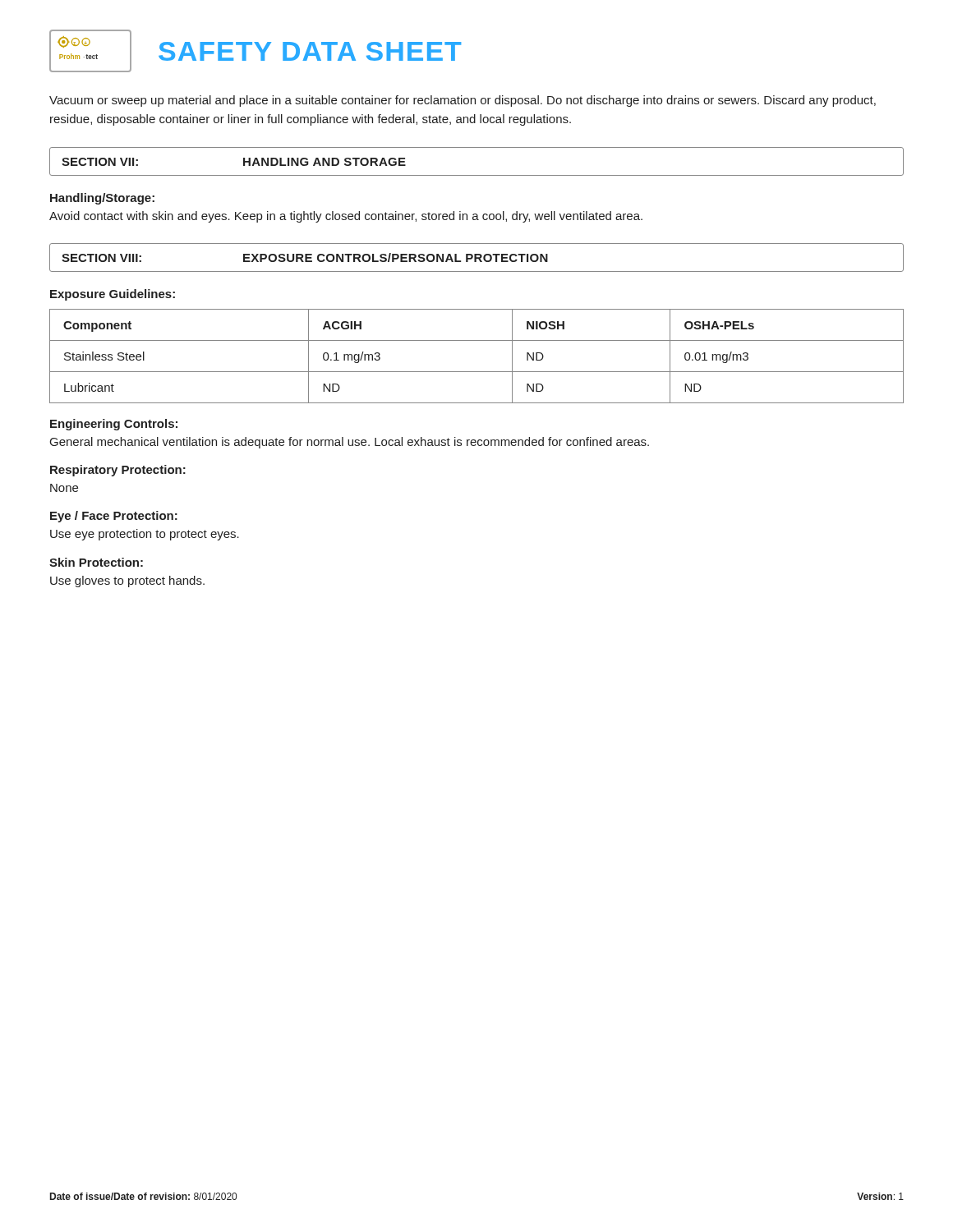Select a logo
Image resolution: width=953 pixels, height=1232 pixels.
pos(90,51)
